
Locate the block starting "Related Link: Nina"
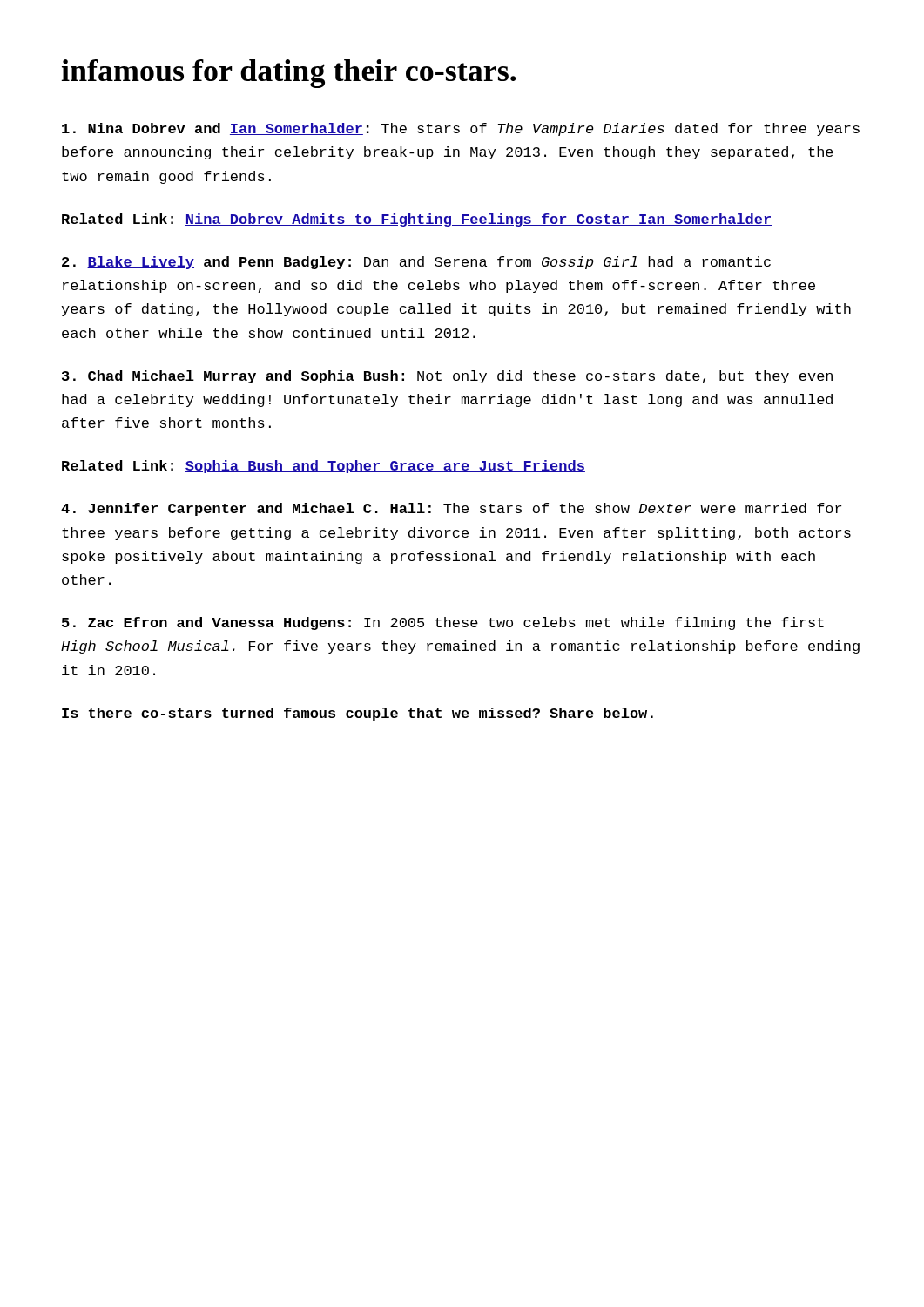416,220
